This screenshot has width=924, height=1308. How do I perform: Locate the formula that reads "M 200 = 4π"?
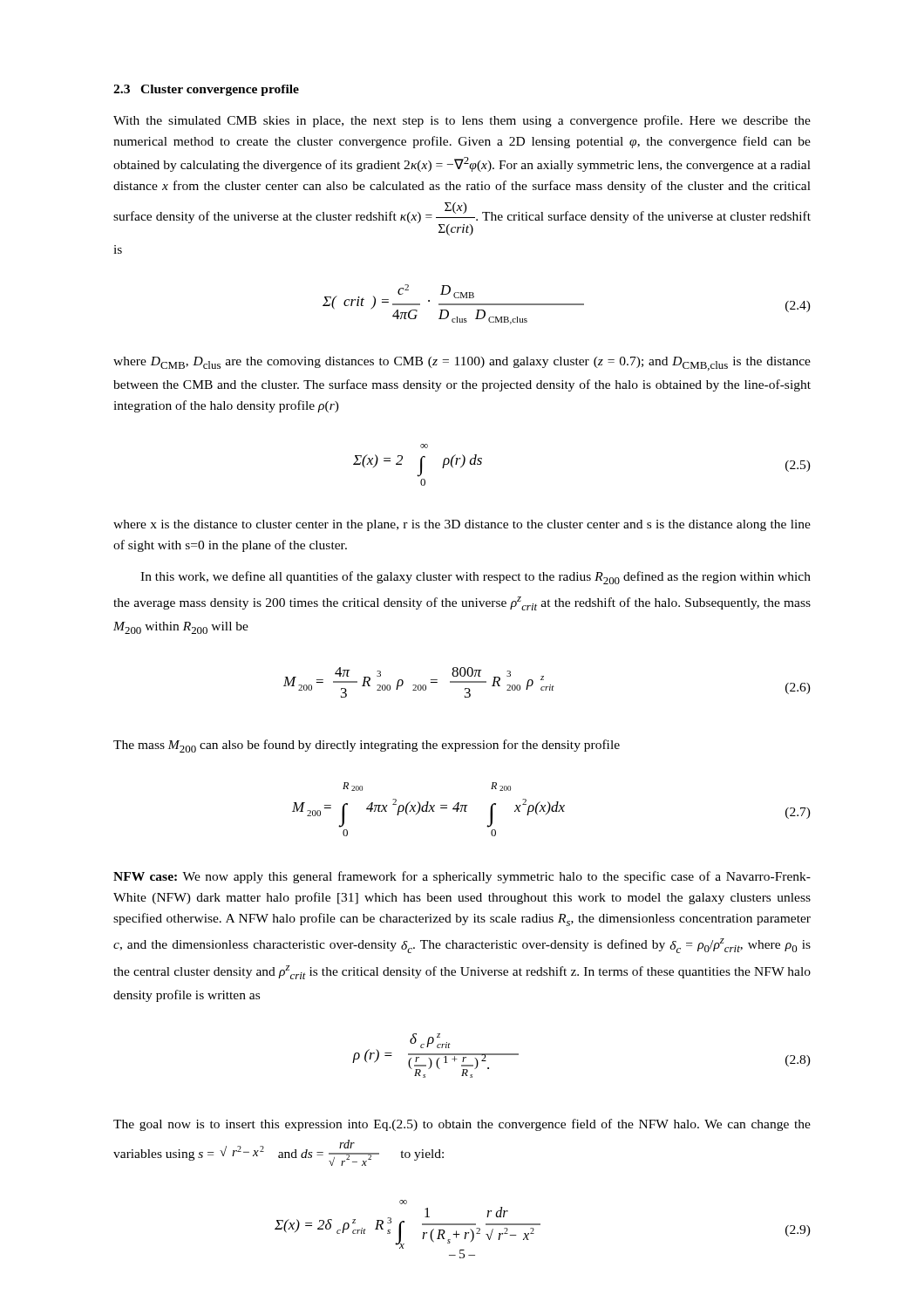(x=545, y=687)
